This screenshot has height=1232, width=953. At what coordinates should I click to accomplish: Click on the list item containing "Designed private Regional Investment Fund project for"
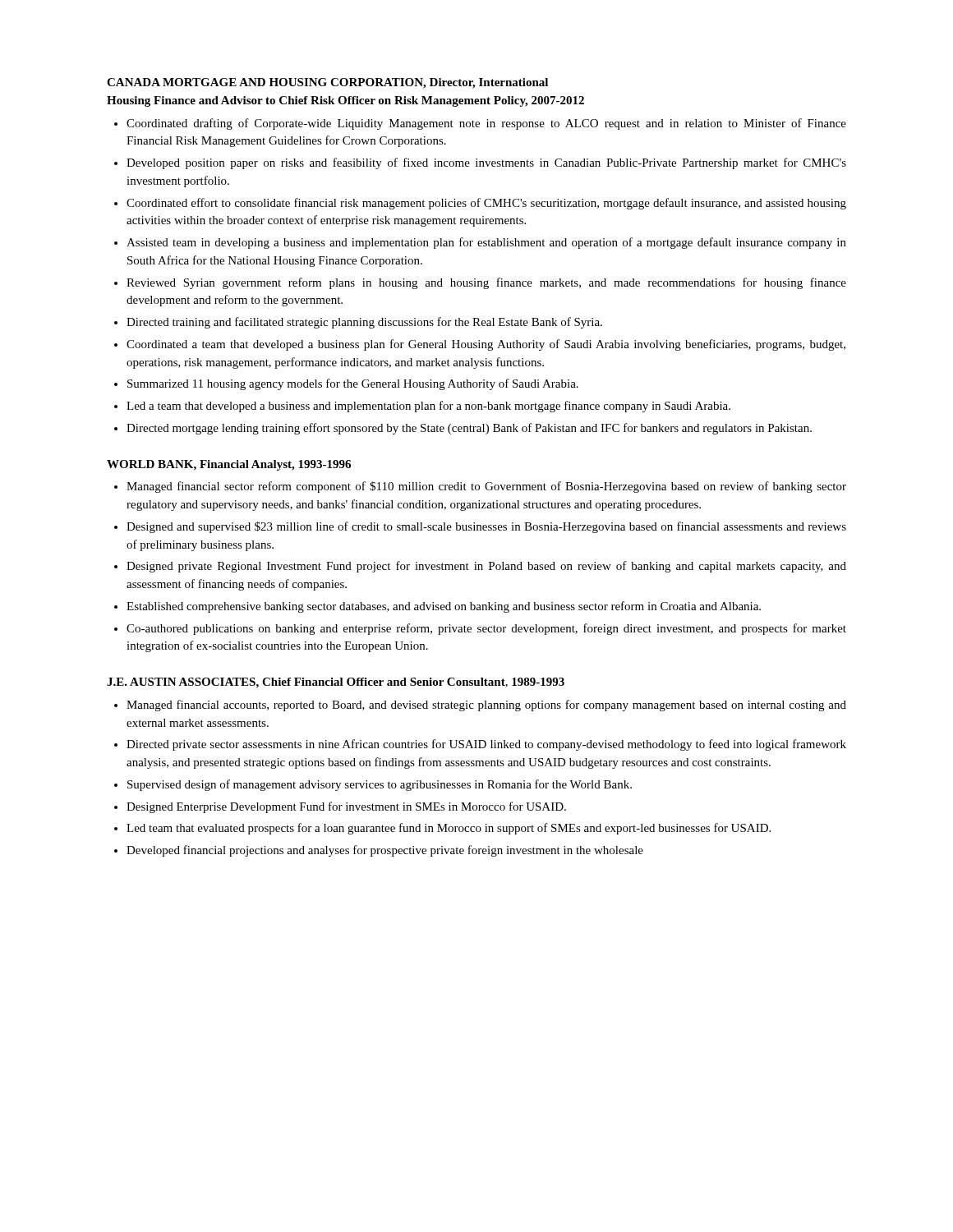pos(486,576)
